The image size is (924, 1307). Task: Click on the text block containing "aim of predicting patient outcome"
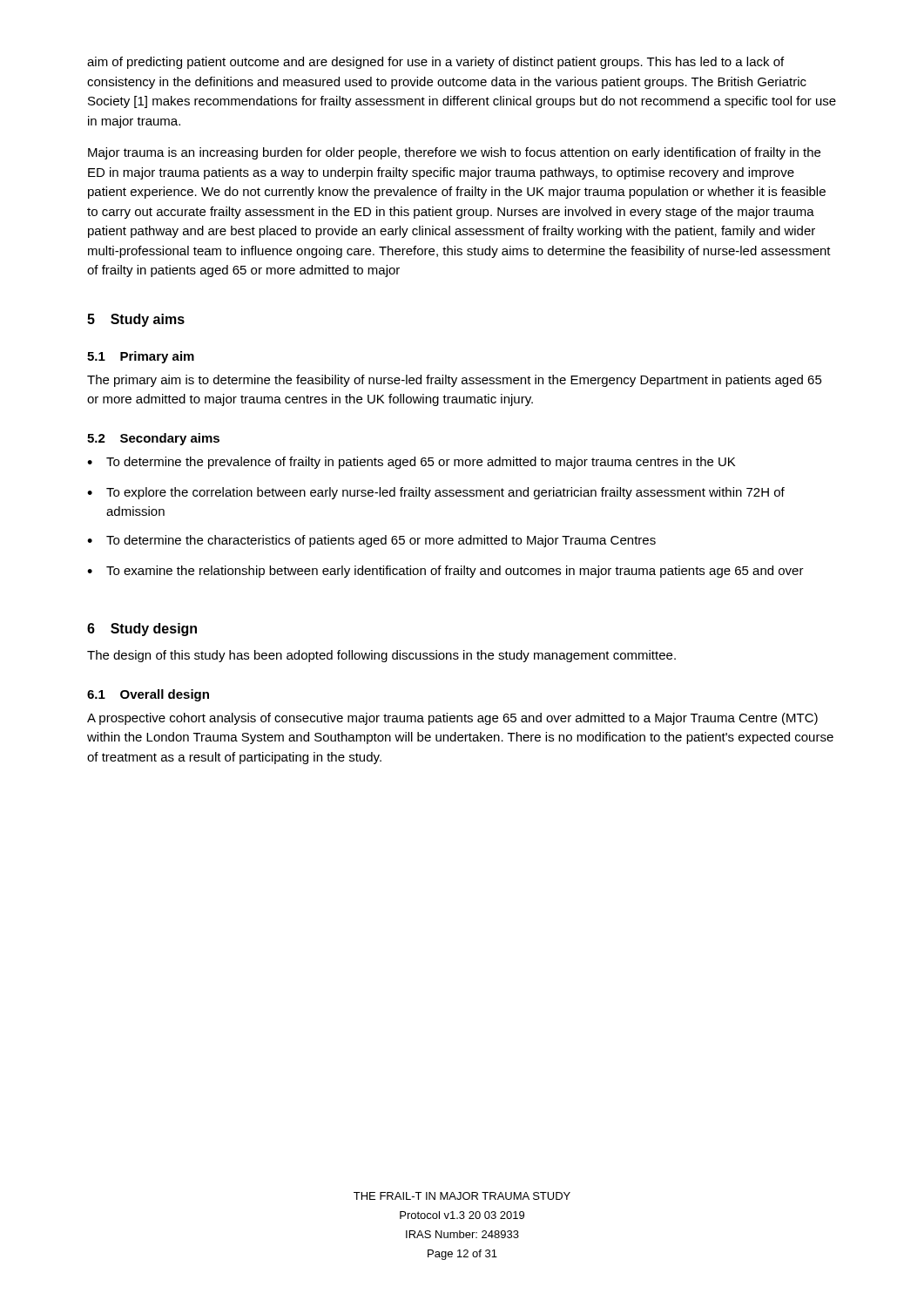462,91
